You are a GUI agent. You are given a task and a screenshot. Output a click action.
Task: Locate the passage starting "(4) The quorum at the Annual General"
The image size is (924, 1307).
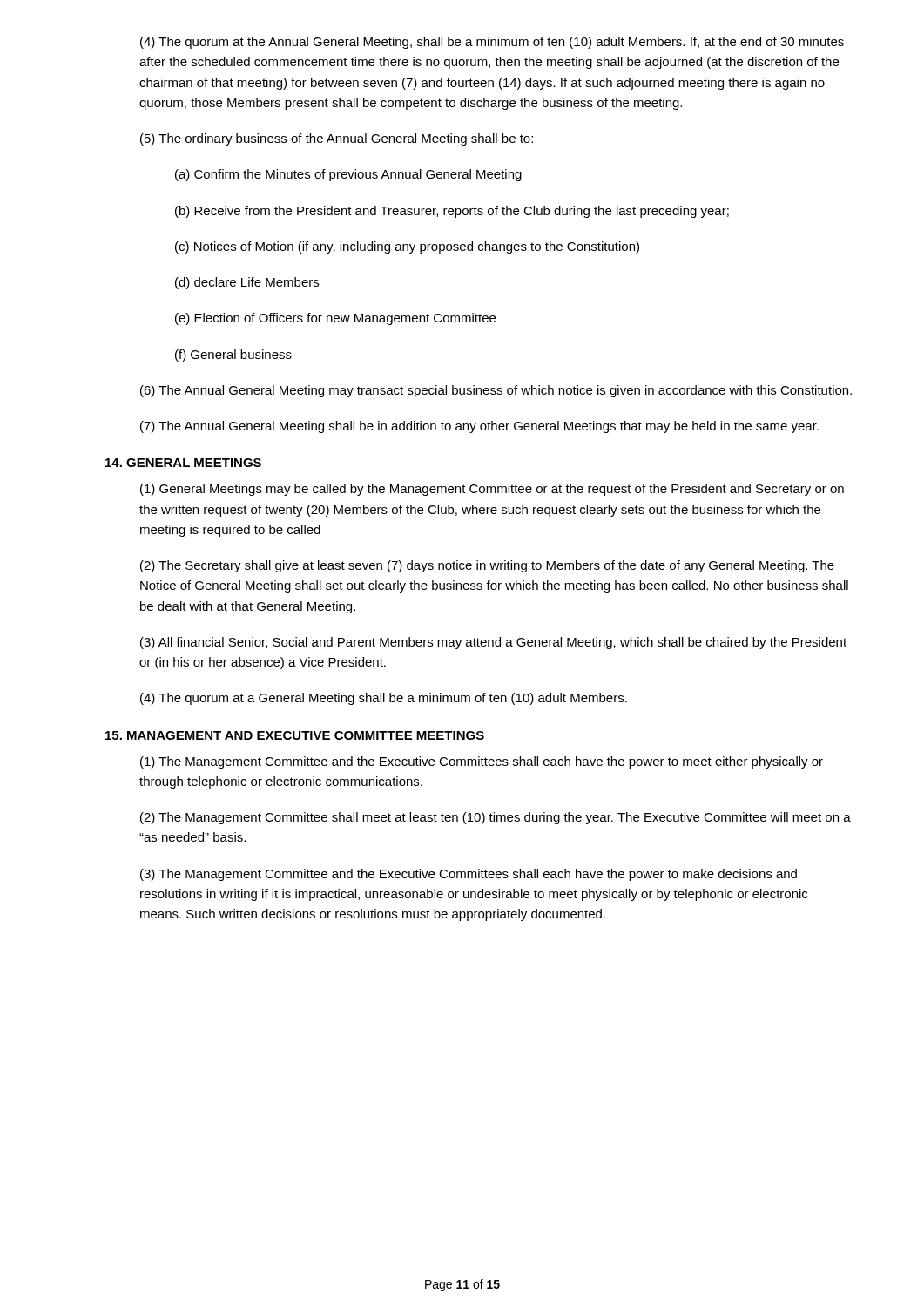click(x=492, y=72)
